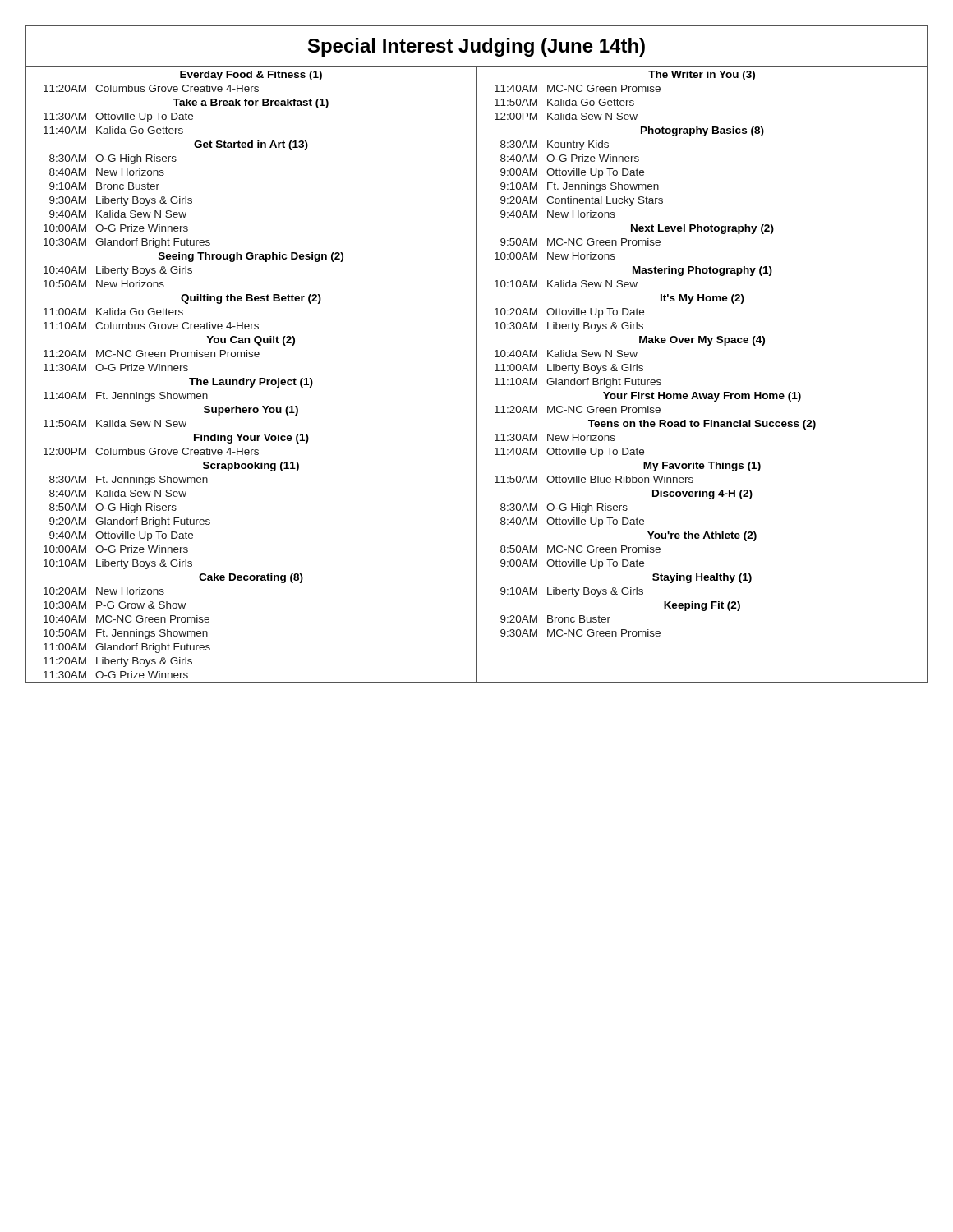Point to the title beginning "Special Interest Judging (June 14th) Everday"
Image resolution: width=953 pixels, height=1232 pixels.
[476, 354]
